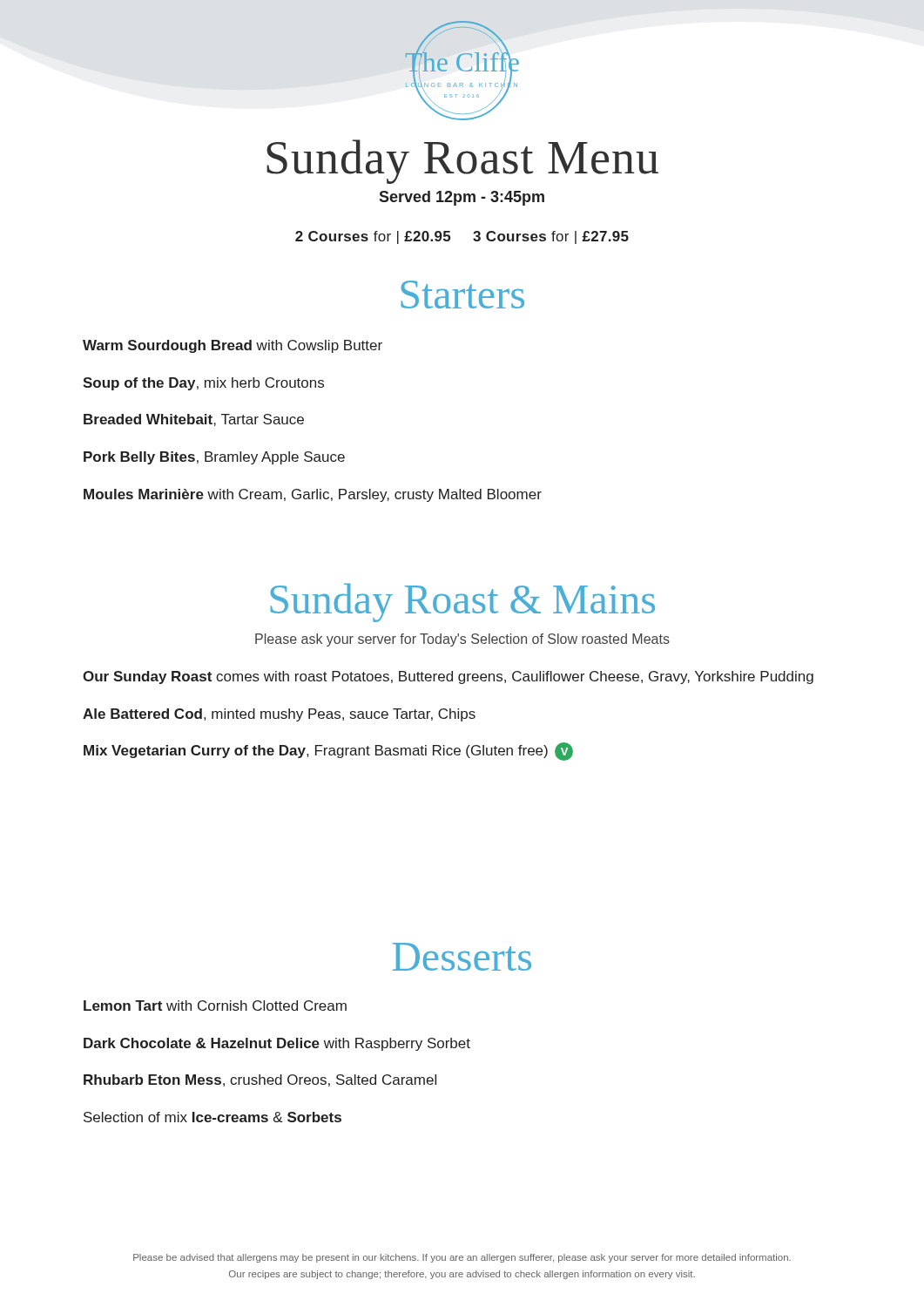924x1307 pixels.
Task: Click on the block starting "Sunday Roast Menu"
Action: click(462, 158)
